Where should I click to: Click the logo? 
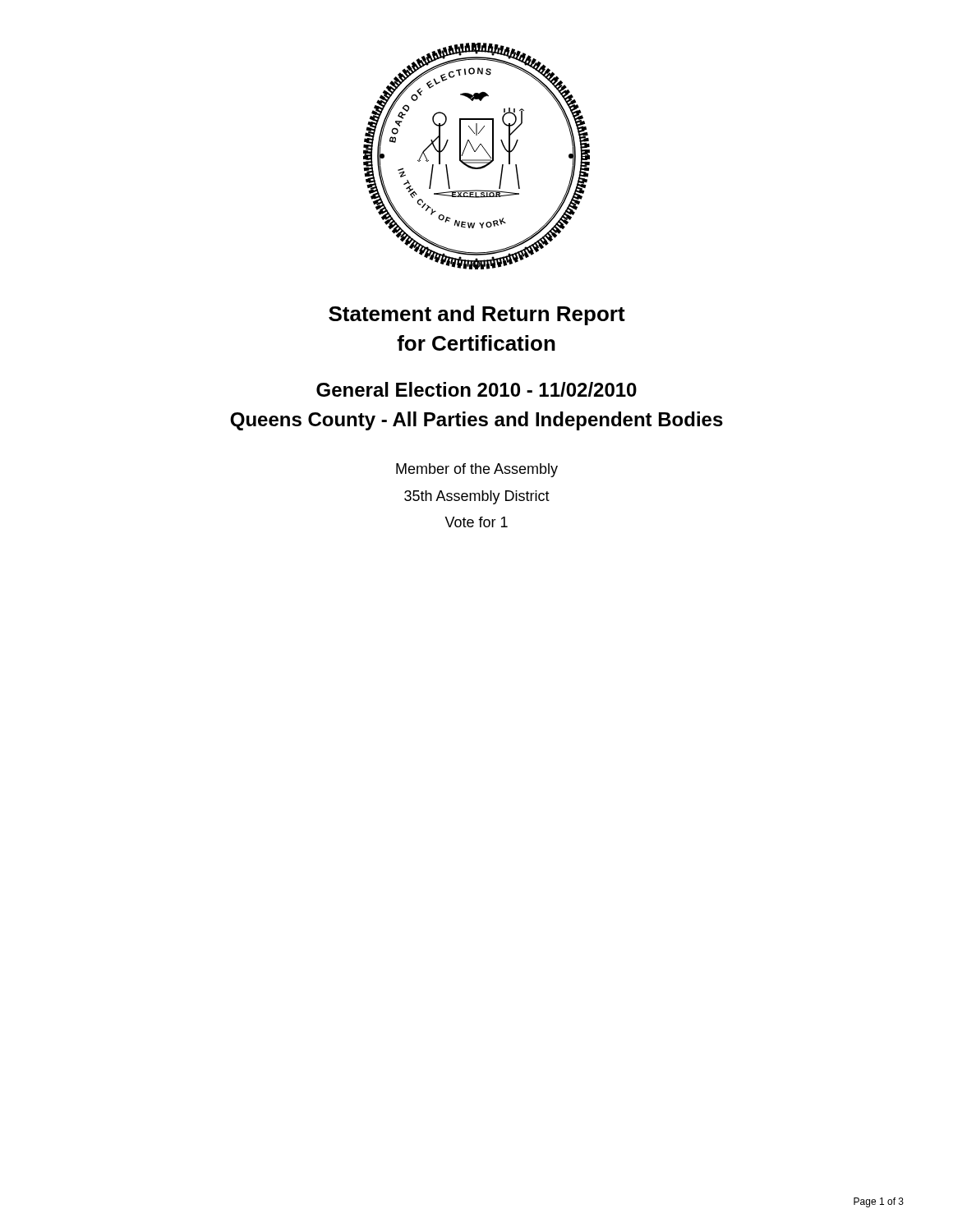(476, 158)
